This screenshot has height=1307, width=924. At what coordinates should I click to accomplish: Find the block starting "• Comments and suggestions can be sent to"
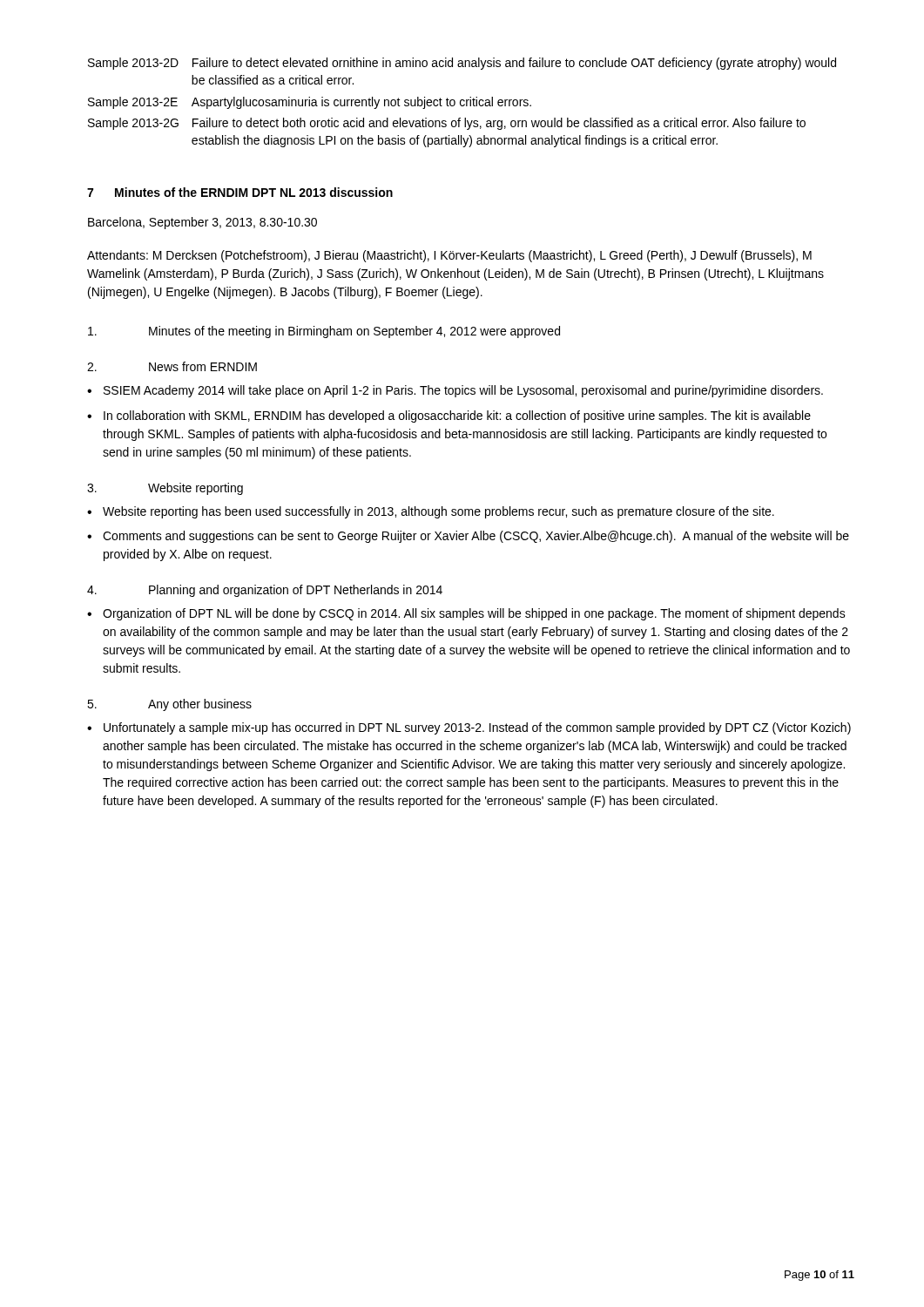point(471,546)
